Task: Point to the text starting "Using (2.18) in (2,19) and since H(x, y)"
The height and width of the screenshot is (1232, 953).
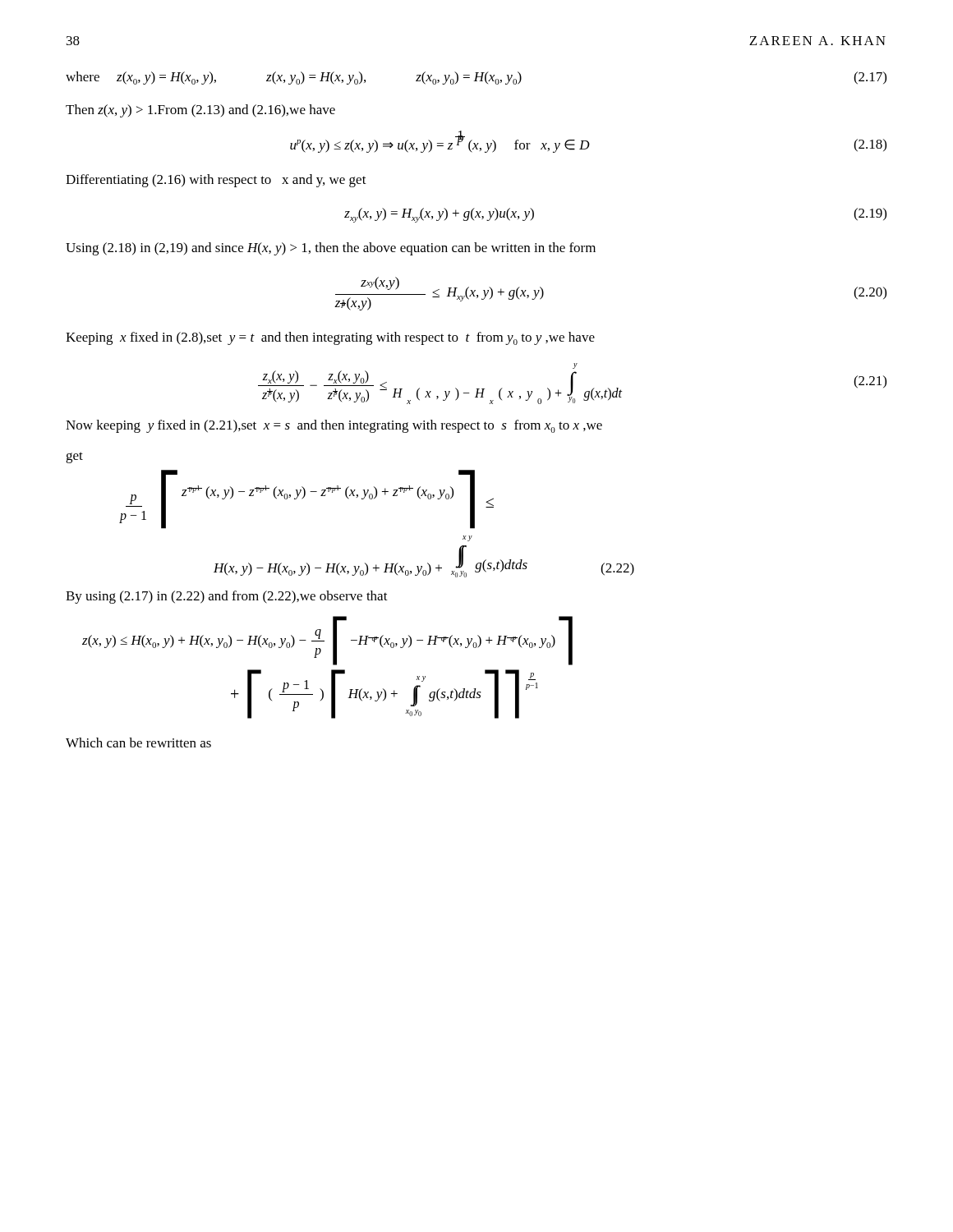Action: click(x=331, y=248)
